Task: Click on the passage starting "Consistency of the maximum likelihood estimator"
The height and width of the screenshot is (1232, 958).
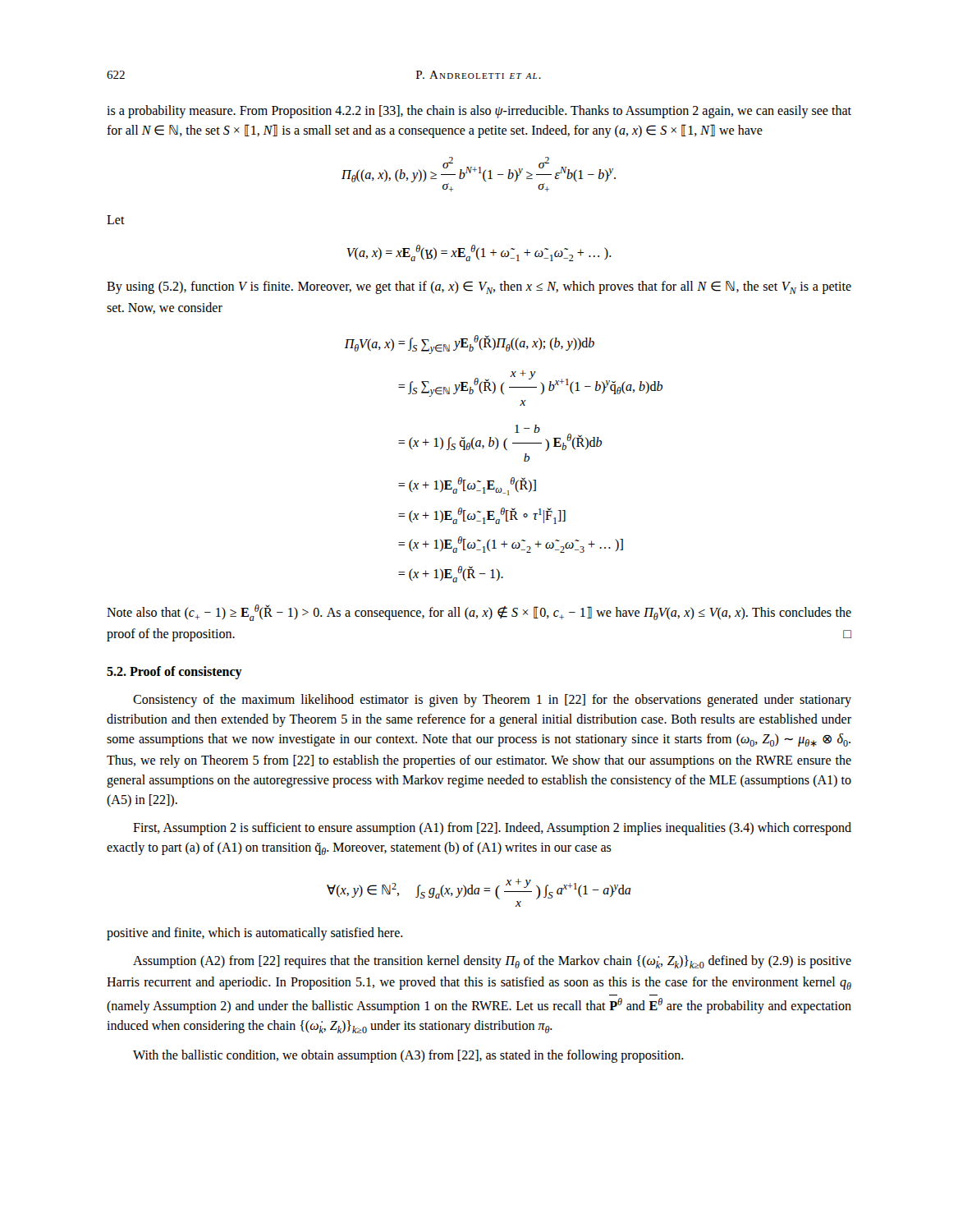Action: [479, 750]
